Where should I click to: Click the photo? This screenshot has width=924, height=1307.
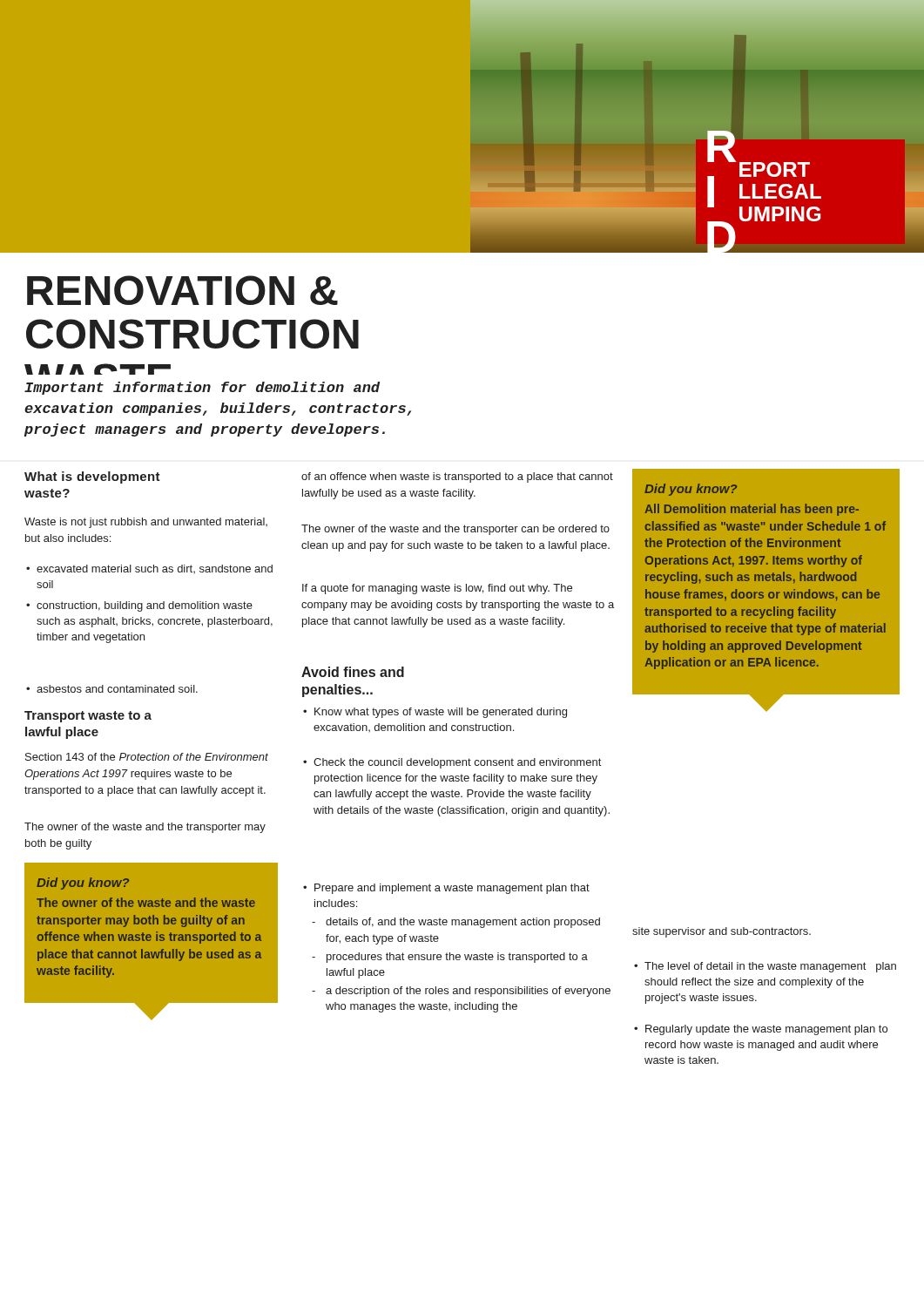462,126
